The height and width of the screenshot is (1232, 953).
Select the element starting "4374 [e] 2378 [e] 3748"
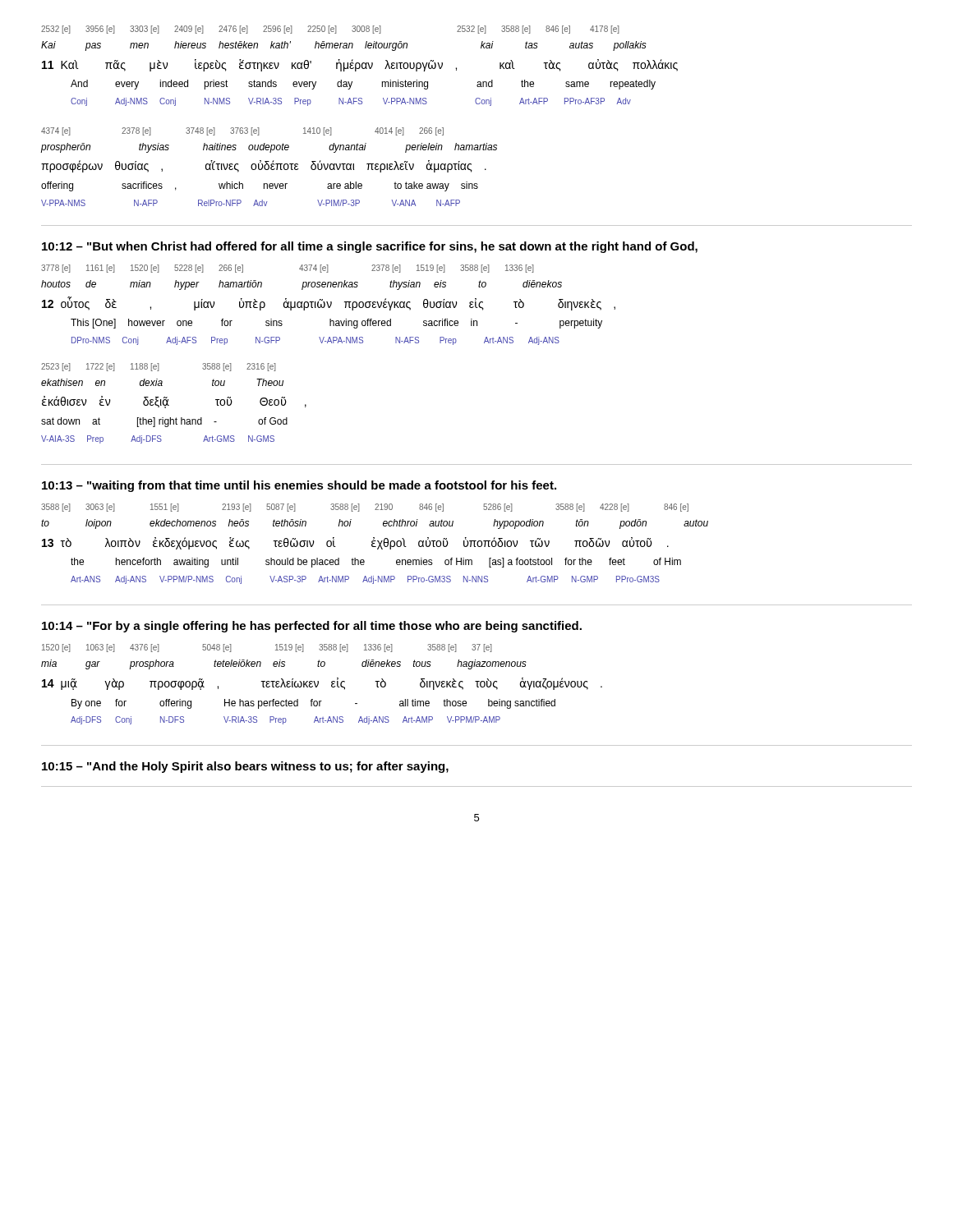(476, 170)
